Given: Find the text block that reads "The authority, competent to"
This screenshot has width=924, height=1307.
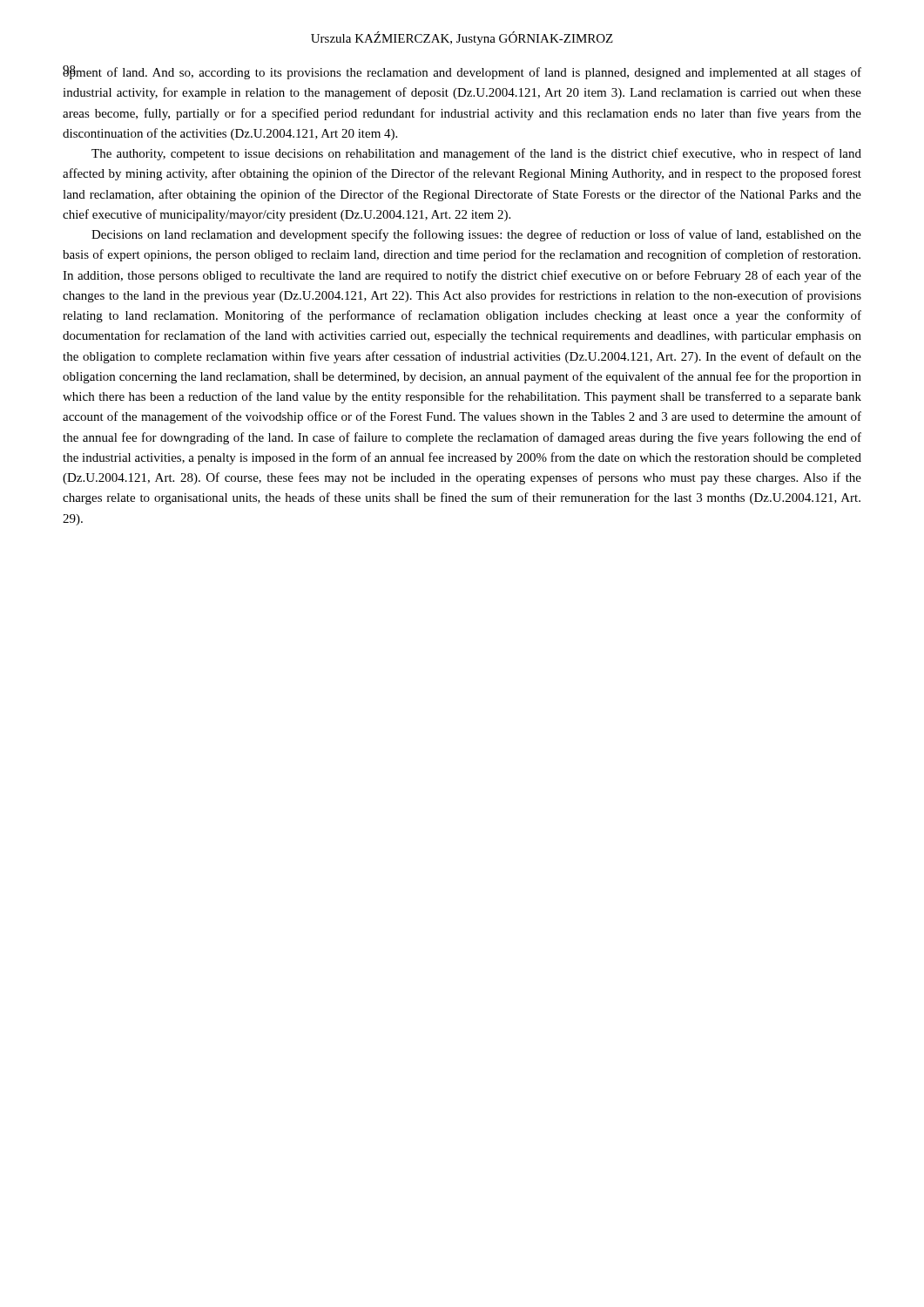Looking at the screenshot, I should click(462, 184).
